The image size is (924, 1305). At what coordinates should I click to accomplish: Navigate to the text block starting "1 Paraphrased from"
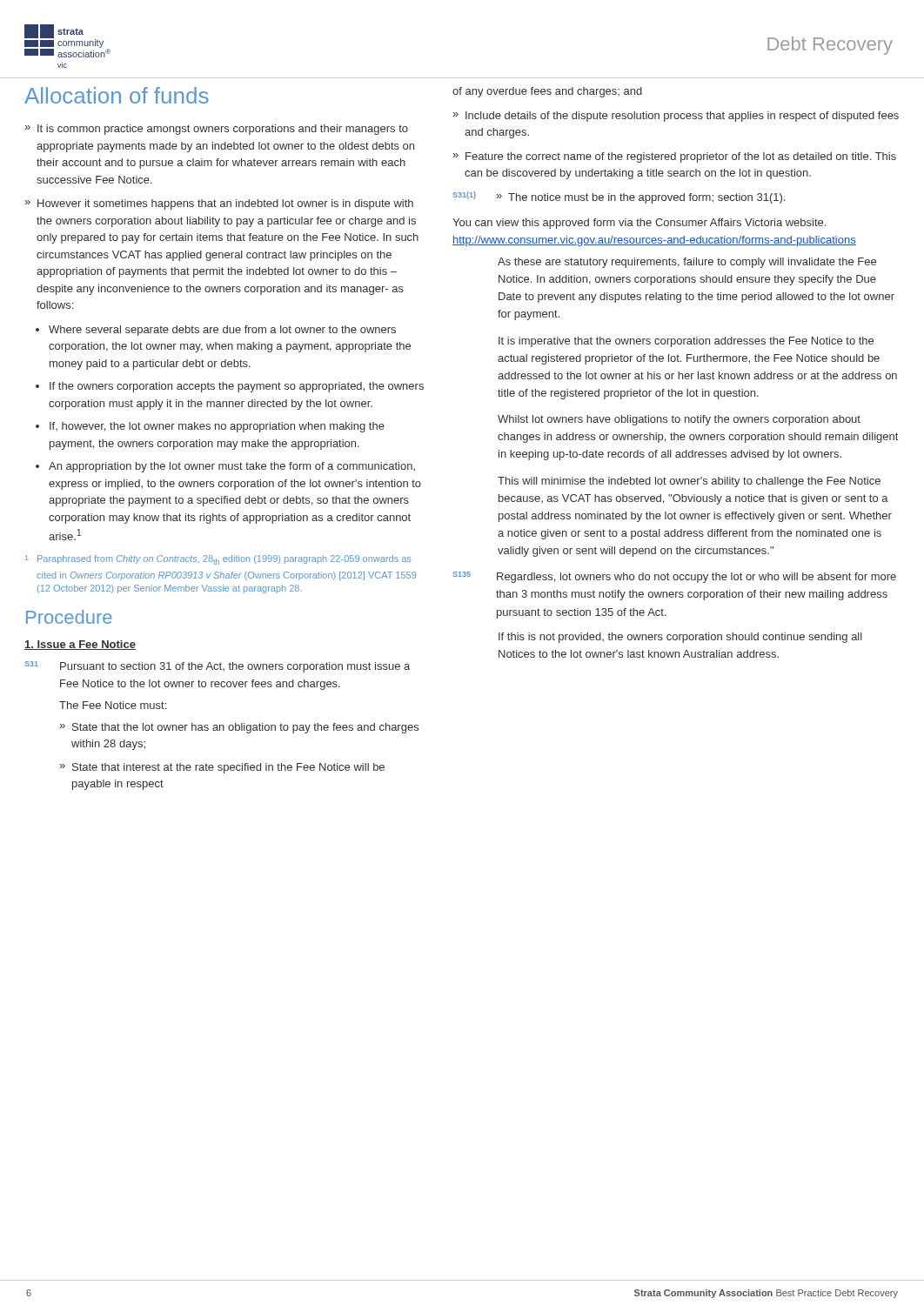coord(225,574)
